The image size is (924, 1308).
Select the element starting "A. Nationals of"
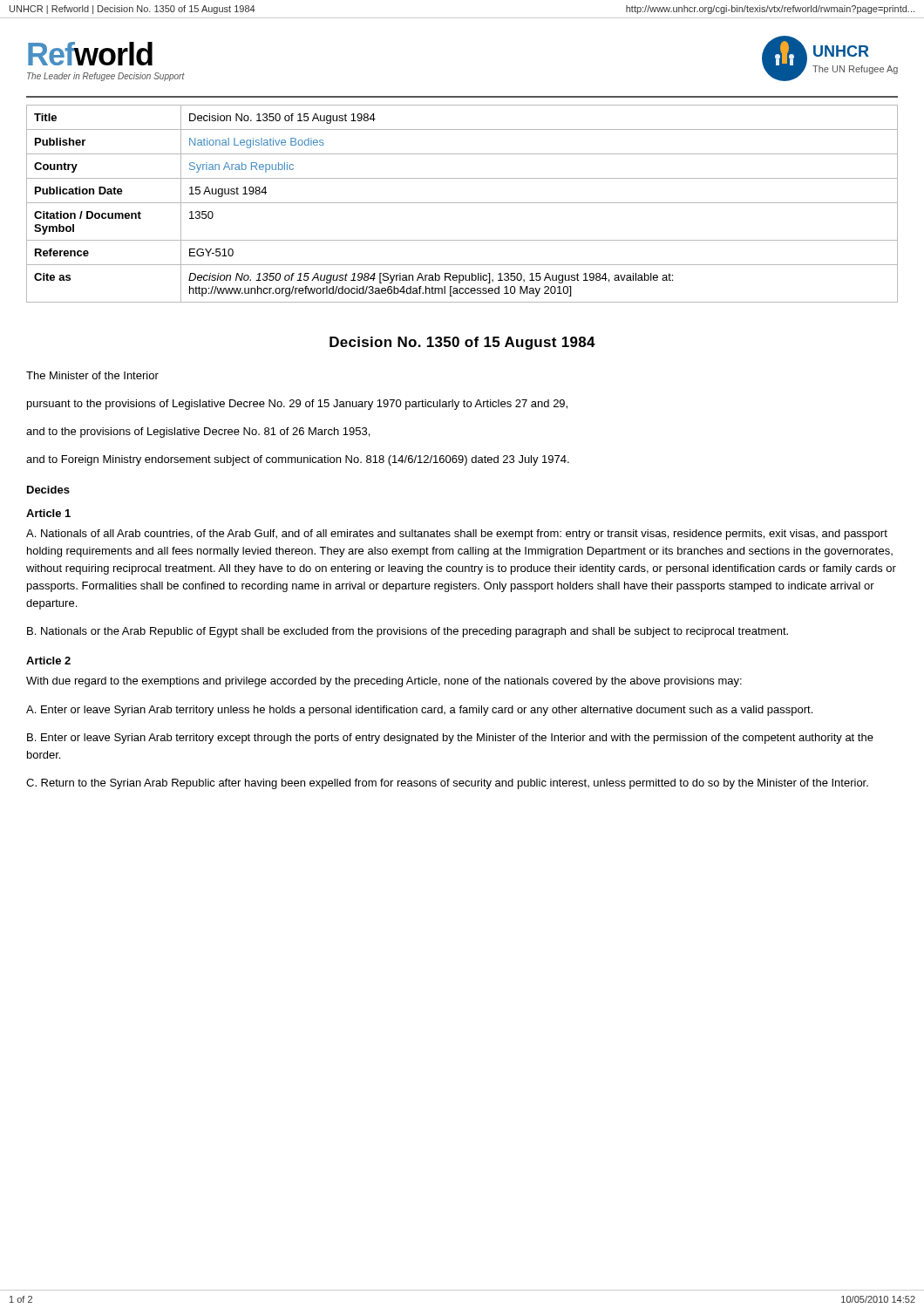(461, 568)
